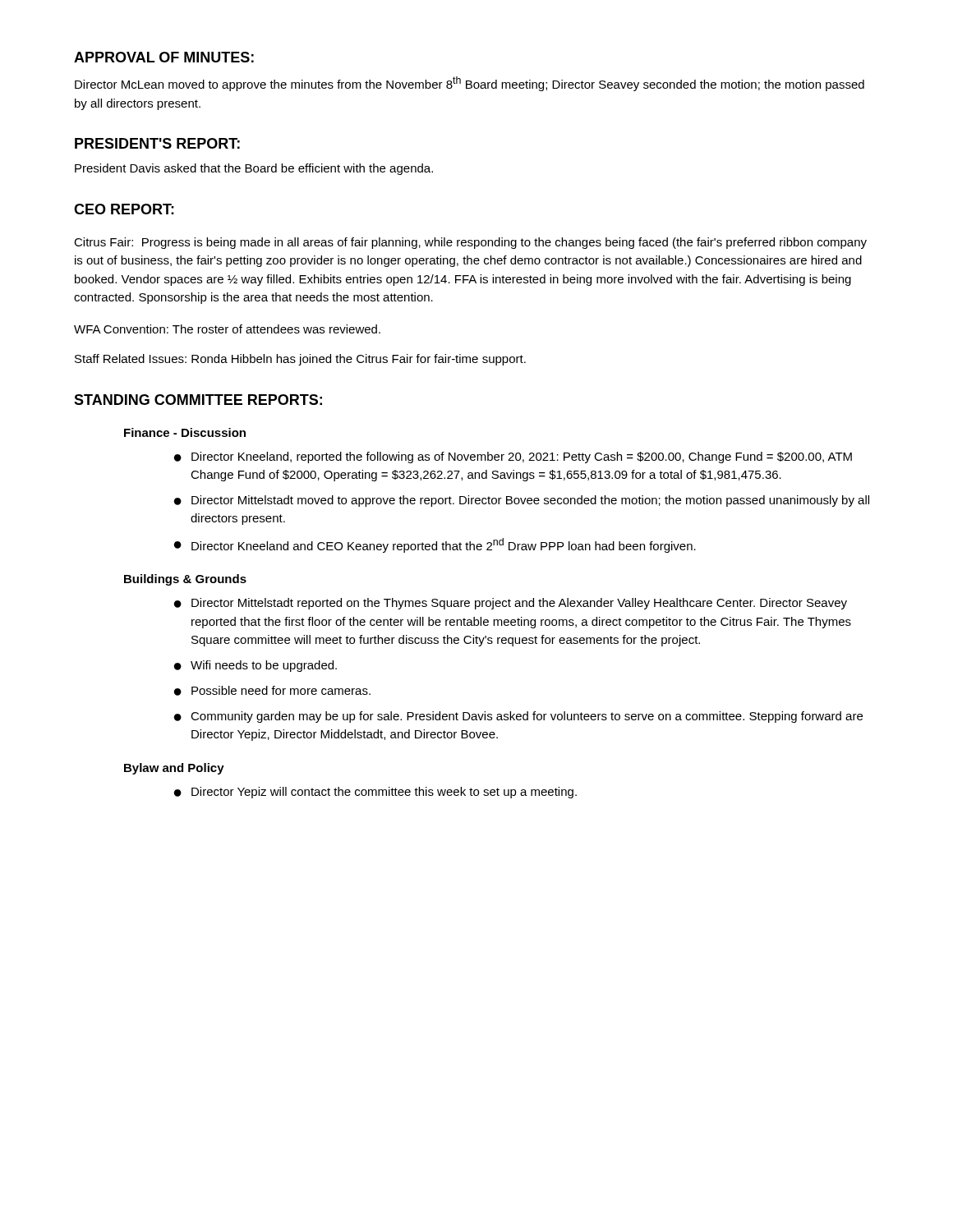Click on the list item that says "● Wifi needs to be"
The height and width of the screenshot is (1232, 953).
[x=256, y=666]
